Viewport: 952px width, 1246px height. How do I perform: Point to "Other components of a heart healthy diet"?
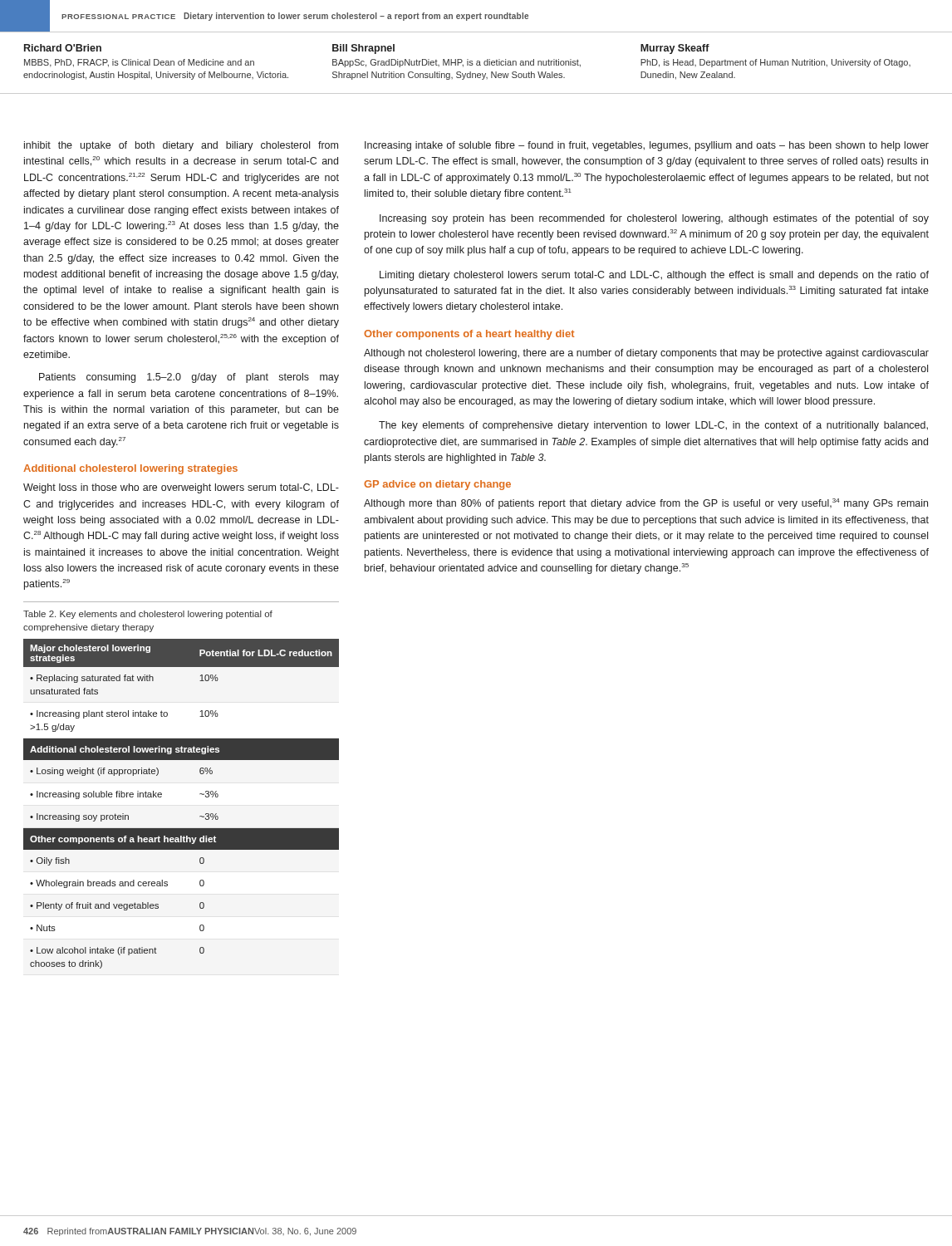469,333
